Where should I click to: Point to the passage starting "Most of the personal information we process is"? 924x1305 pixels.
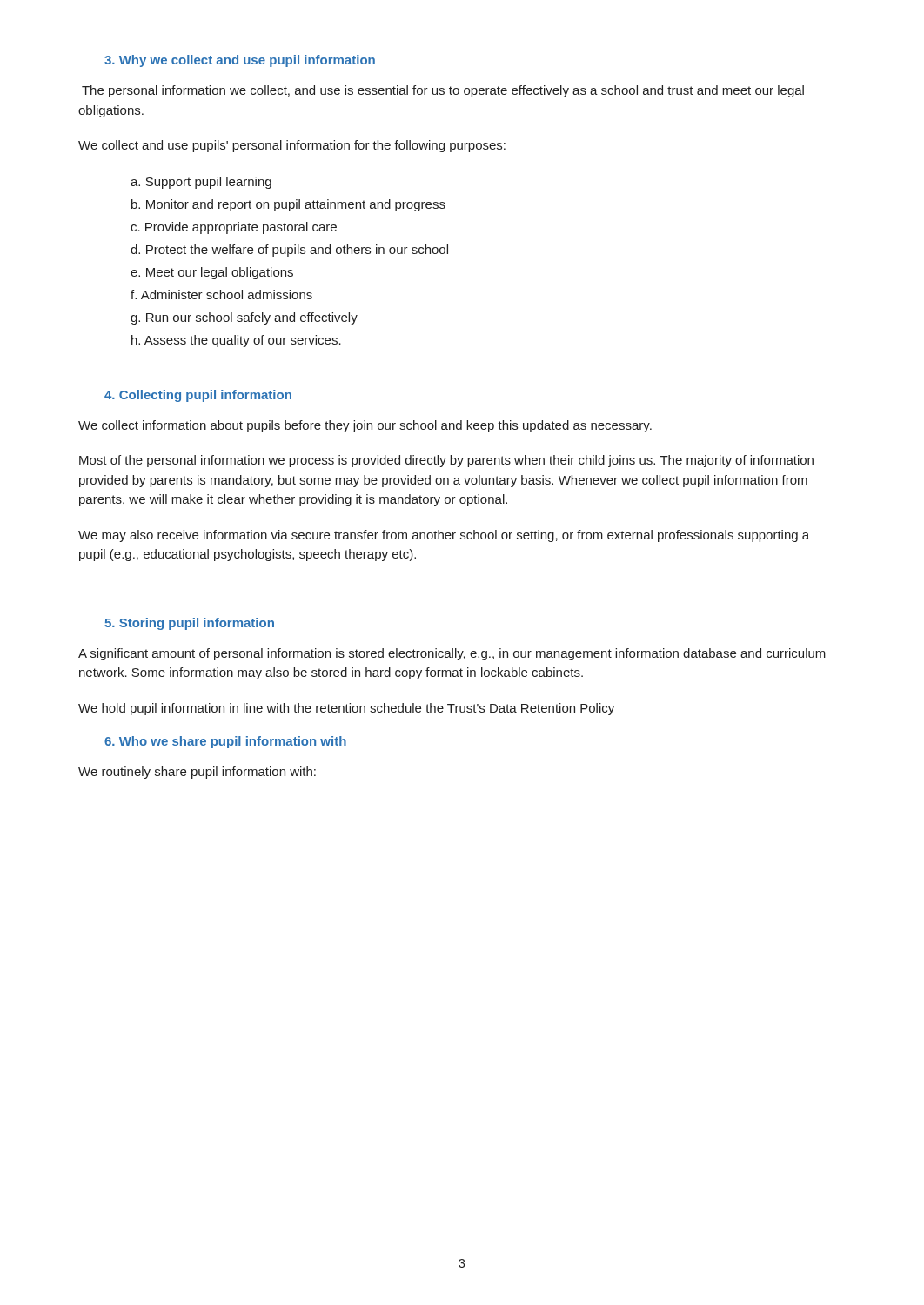pyautogui.click(x=446, y=479)
